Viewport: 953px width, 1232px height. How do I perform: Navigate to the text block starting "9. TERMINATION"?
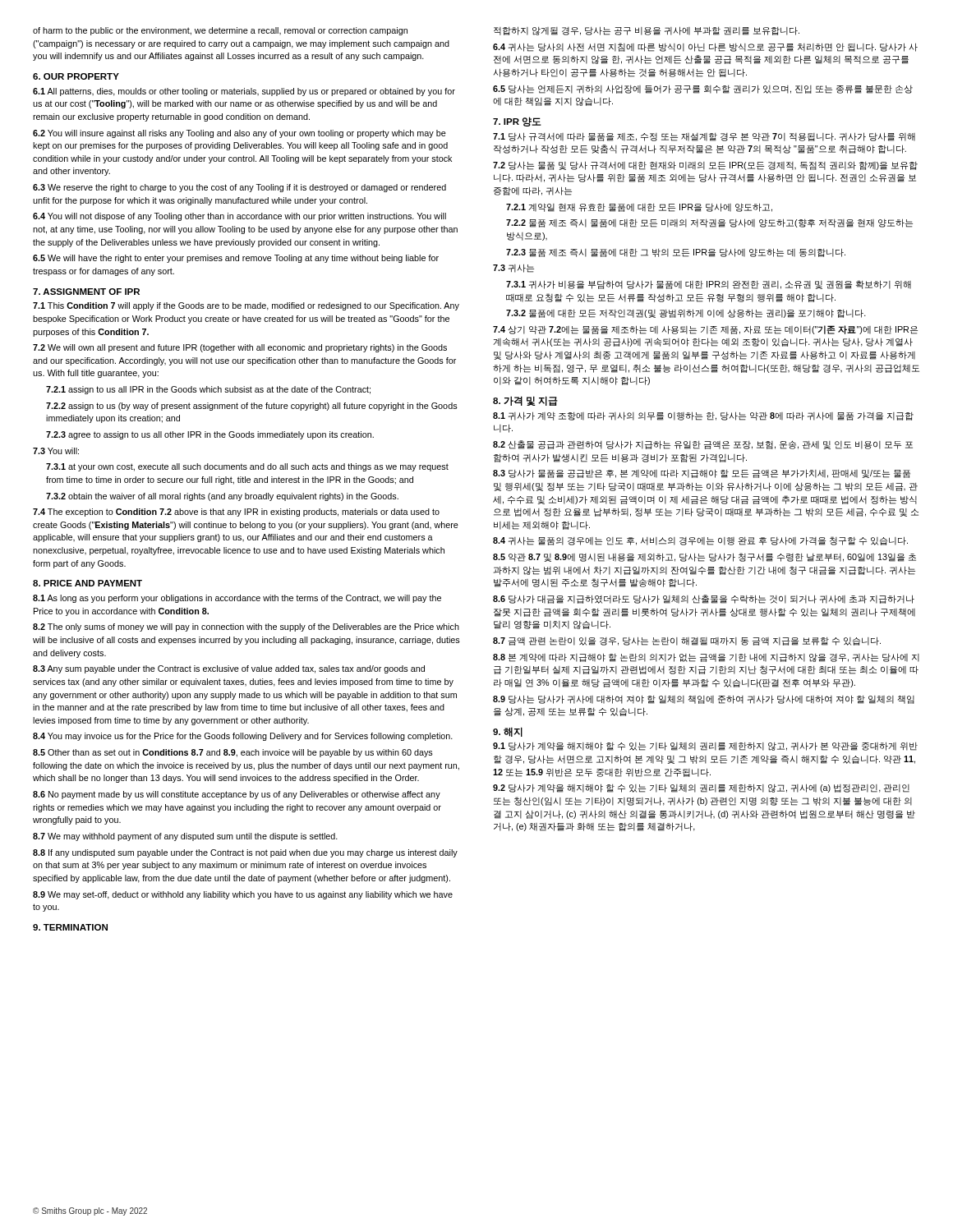tap(71, 927)
